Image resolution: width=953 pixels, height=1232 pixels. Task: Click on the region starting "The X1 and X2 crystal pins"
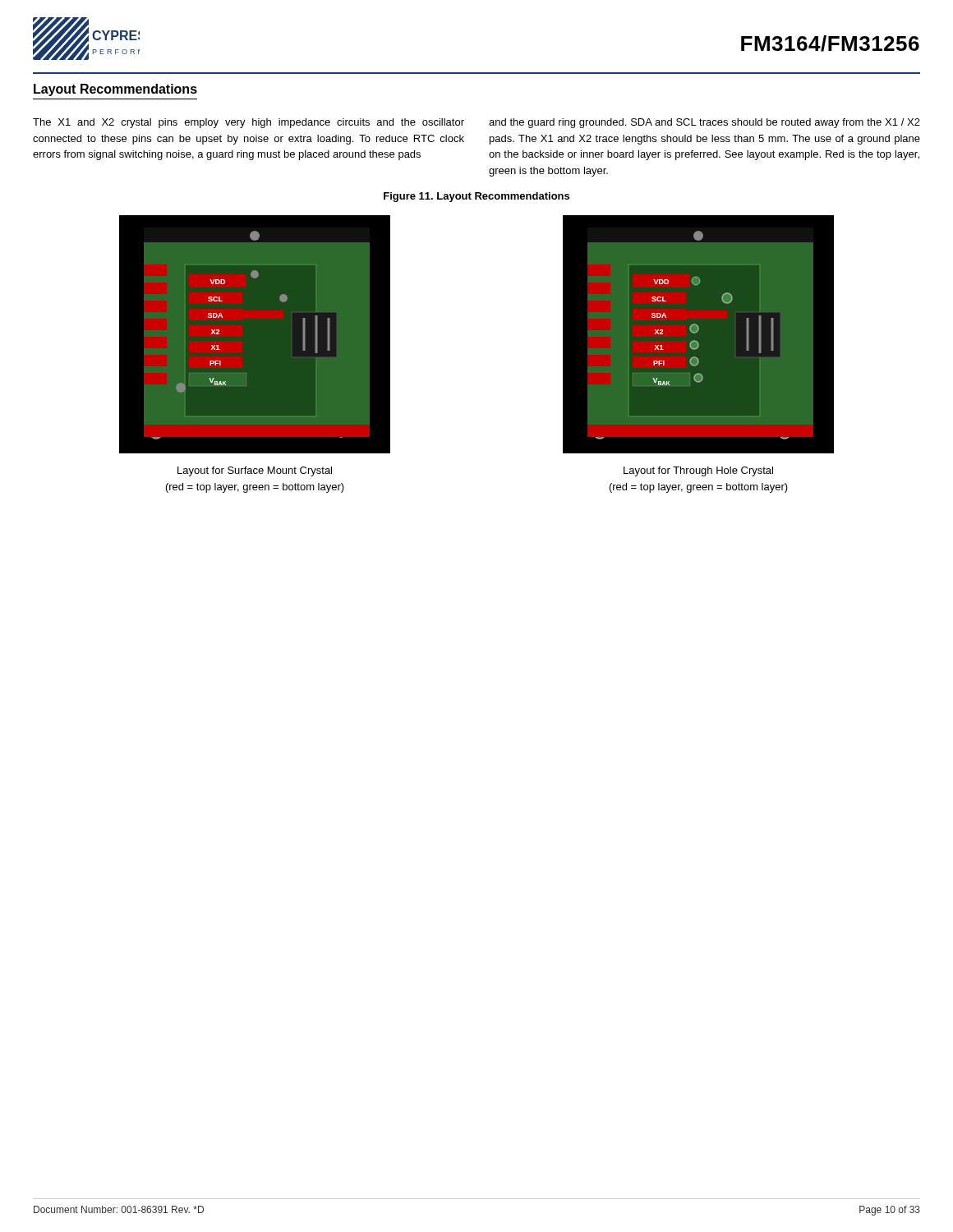pos(249,138)
